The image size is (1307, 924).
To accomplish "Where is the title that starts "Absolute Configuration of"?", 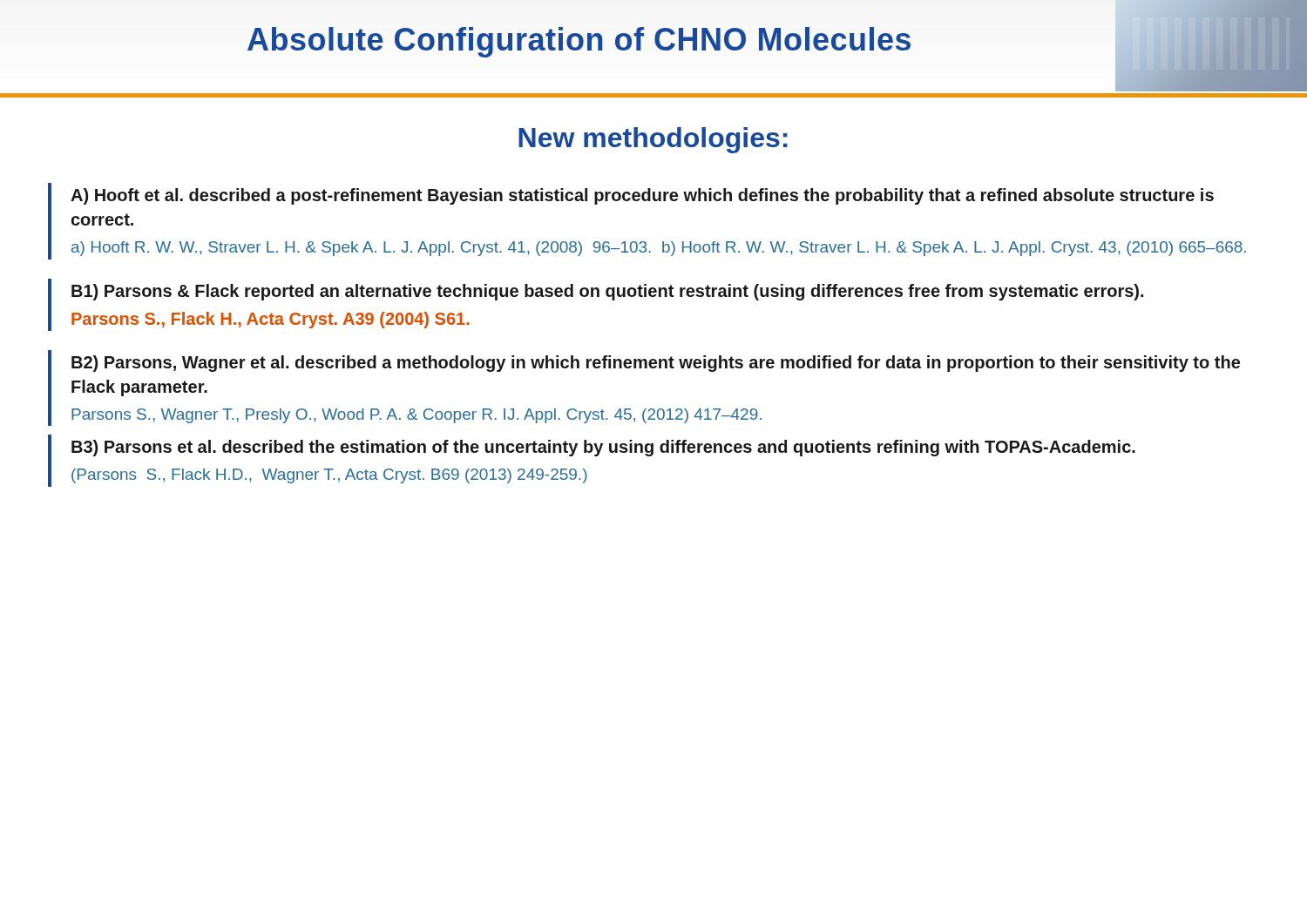I will coord(579,40).
